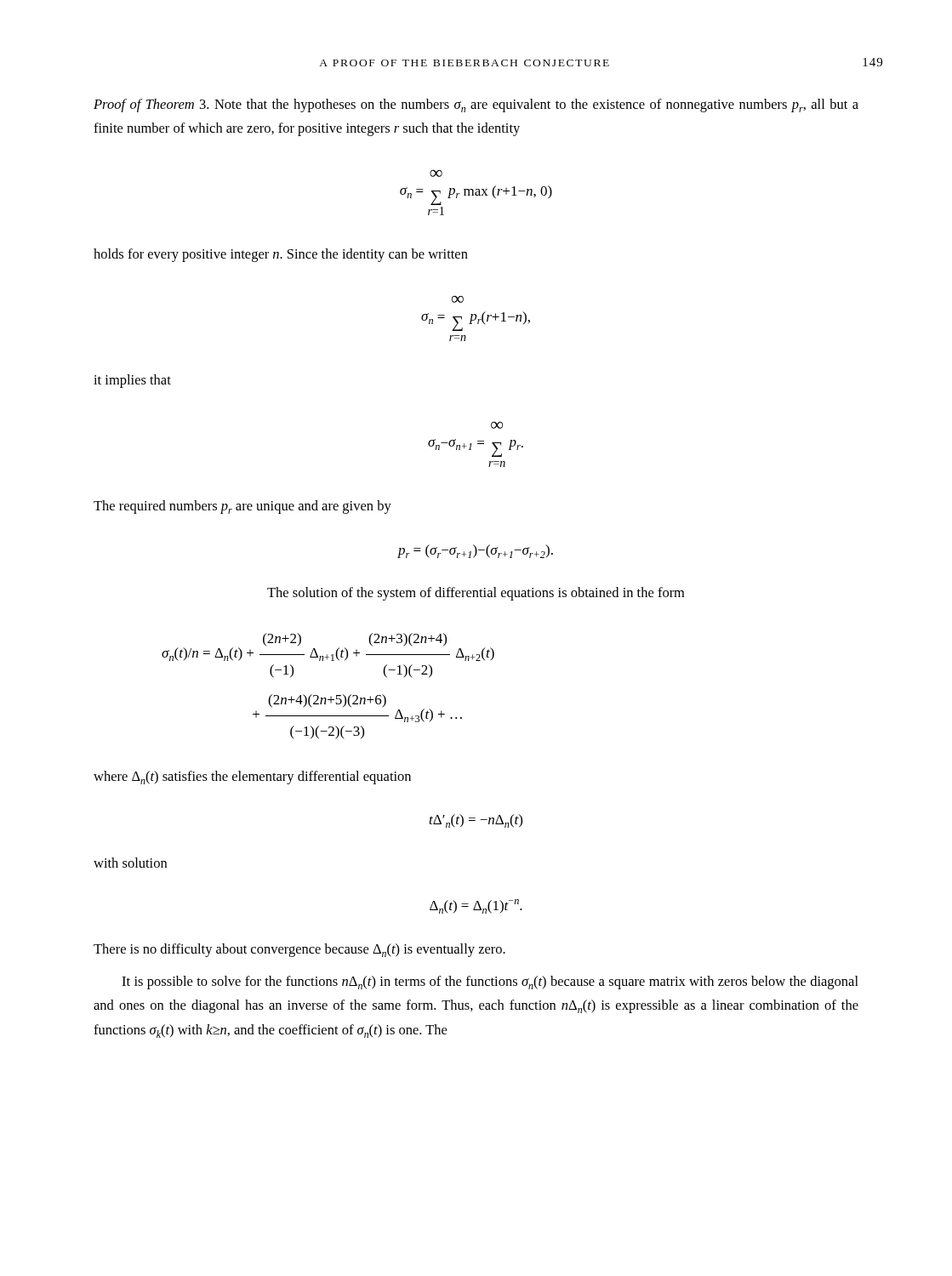Navigate to the region starting "where Δn(t) satisfies the elementary differential equation"
Image resolution: width=952 pixels, height=1276 pixels.
tap(253, 777)
